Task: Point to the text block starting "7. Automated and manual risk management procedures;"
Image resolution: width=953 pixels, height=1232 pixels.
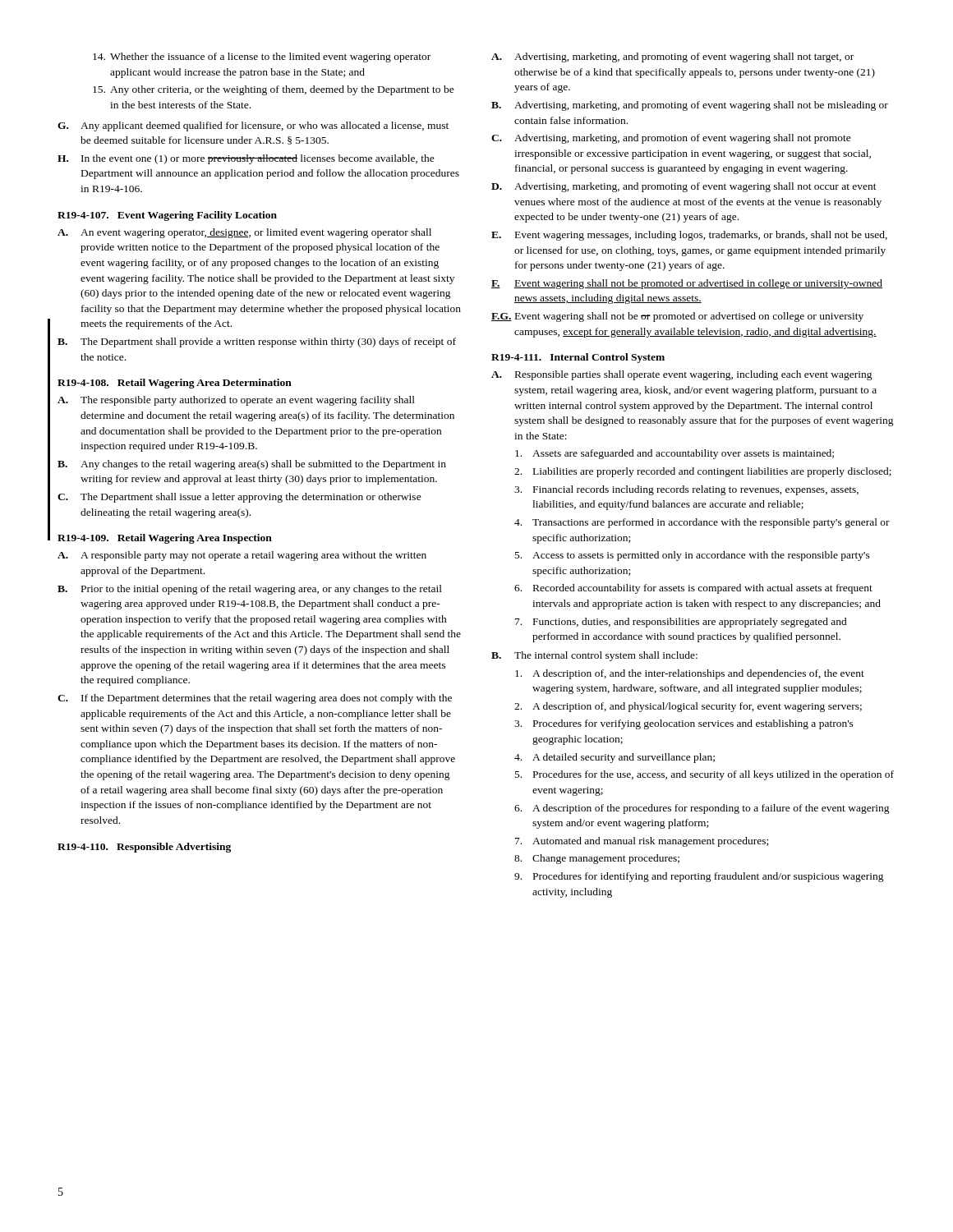Action: (x=642, y=841)
